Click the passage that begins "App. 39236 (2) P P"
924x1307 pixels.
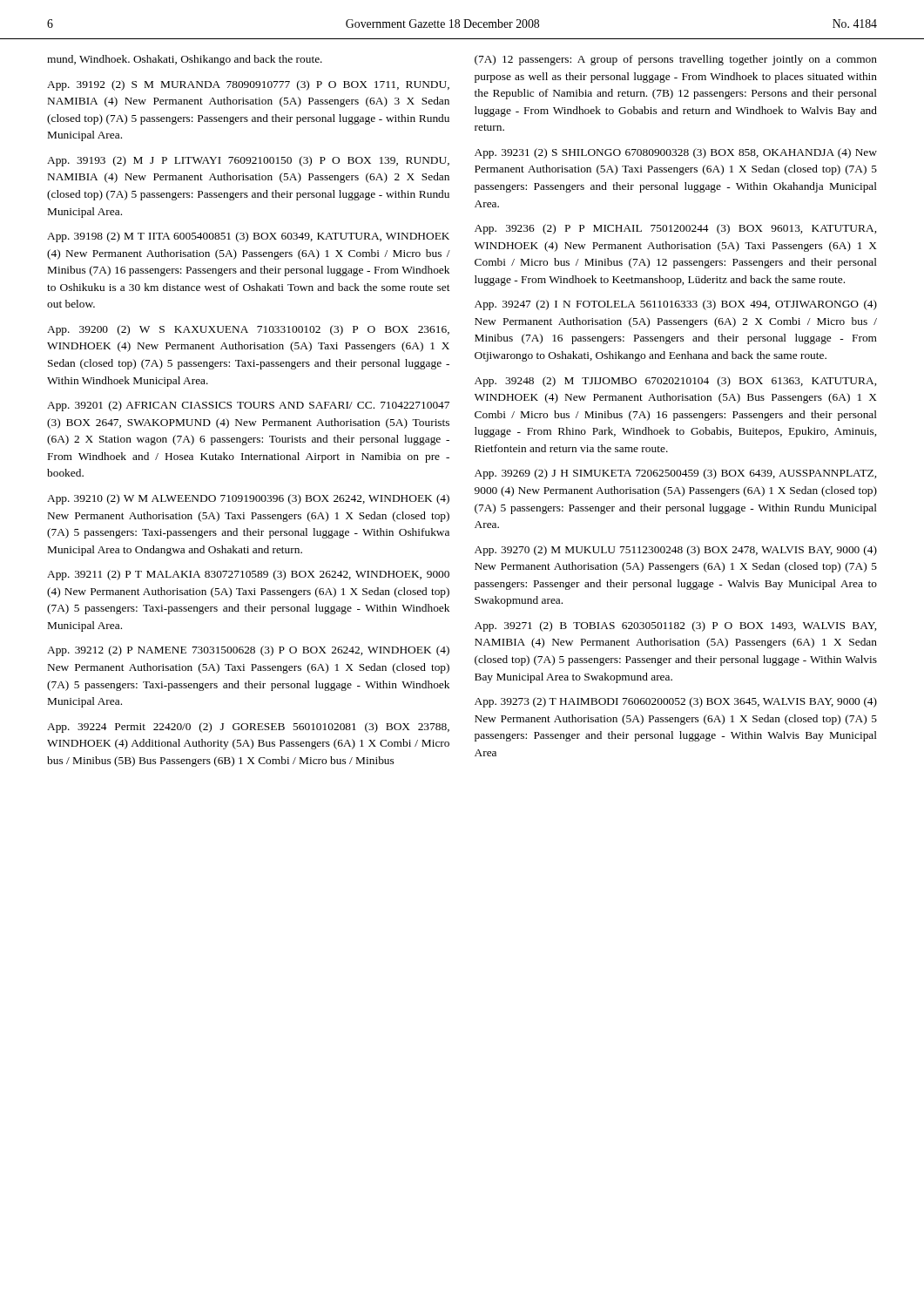coord(676,254)
